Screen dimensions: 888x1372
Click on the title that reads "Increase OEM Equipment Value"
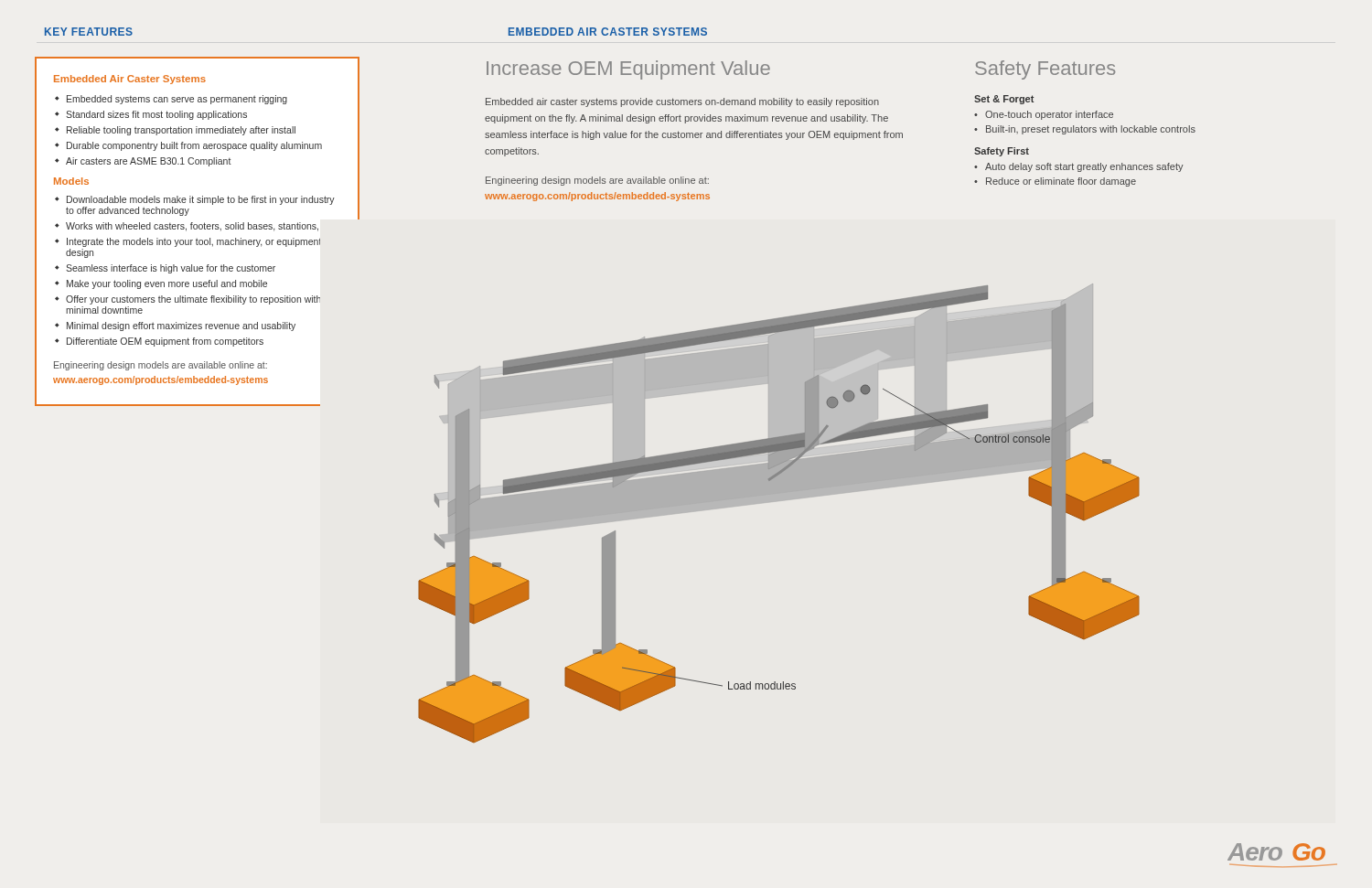(x=628, y=68)
